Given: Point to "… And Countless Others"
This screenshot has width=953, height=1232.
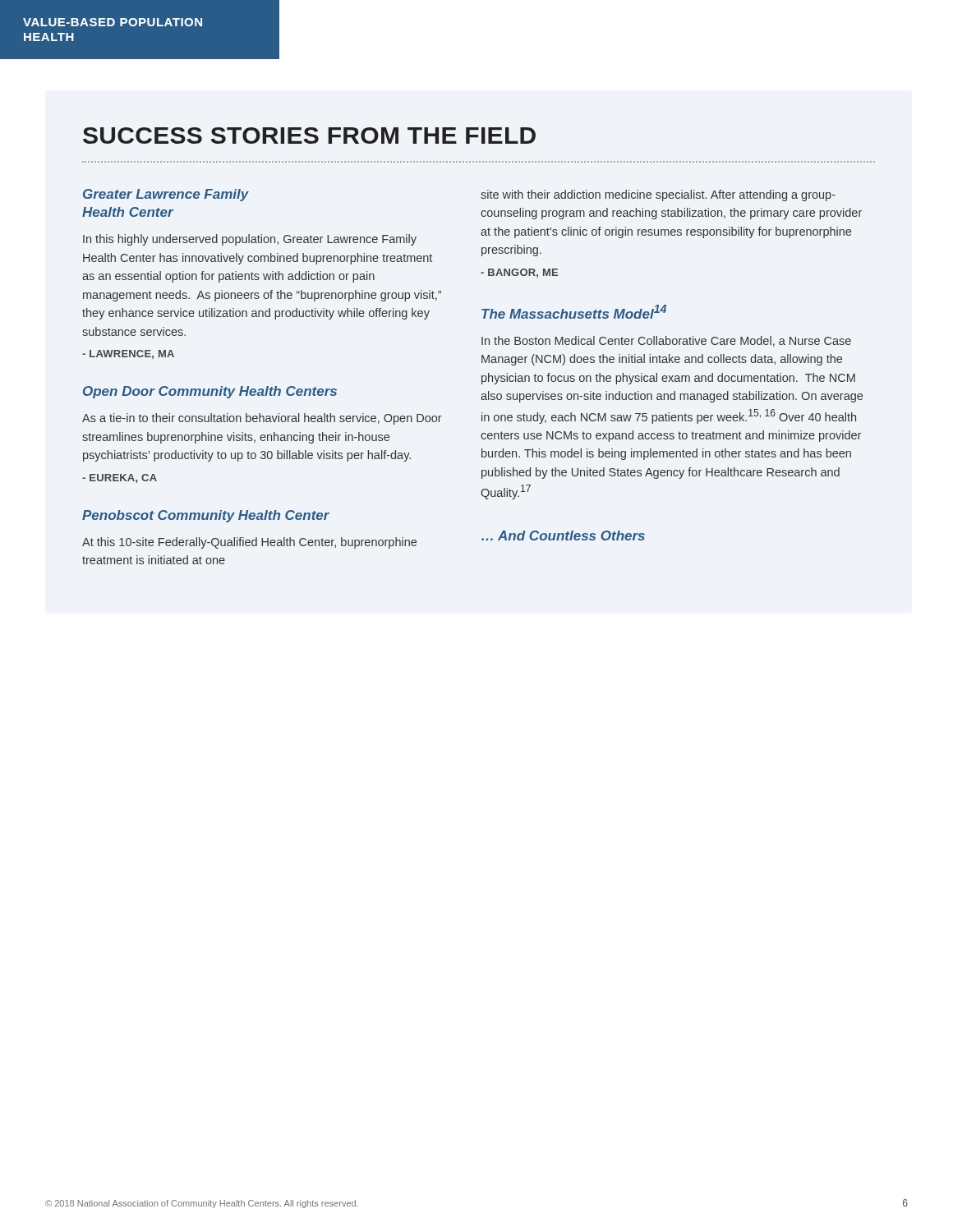Looking at the screenshot, I should [563, 535].
